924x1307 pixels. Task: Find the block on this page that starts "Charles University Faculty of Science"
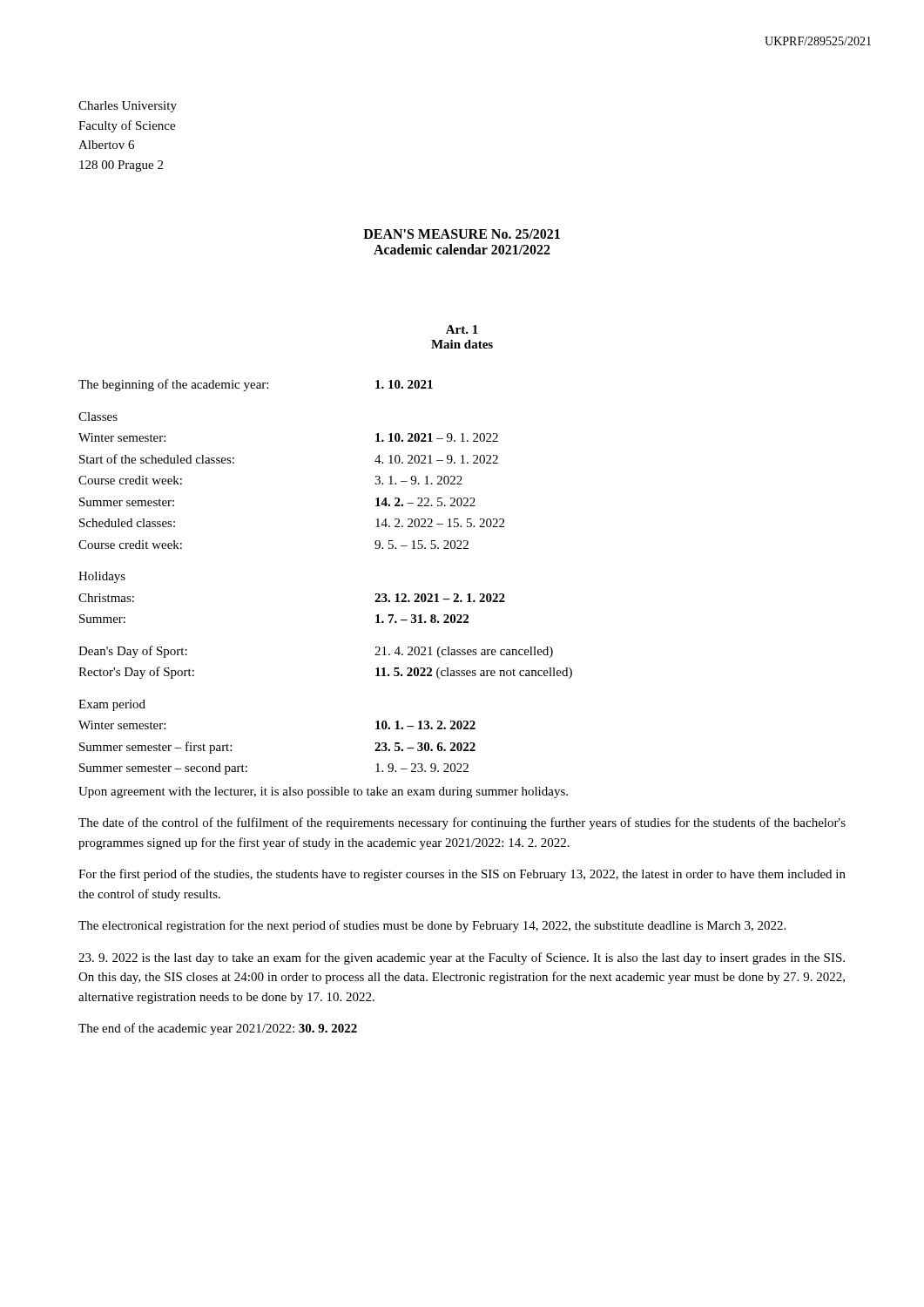point(128,135)
